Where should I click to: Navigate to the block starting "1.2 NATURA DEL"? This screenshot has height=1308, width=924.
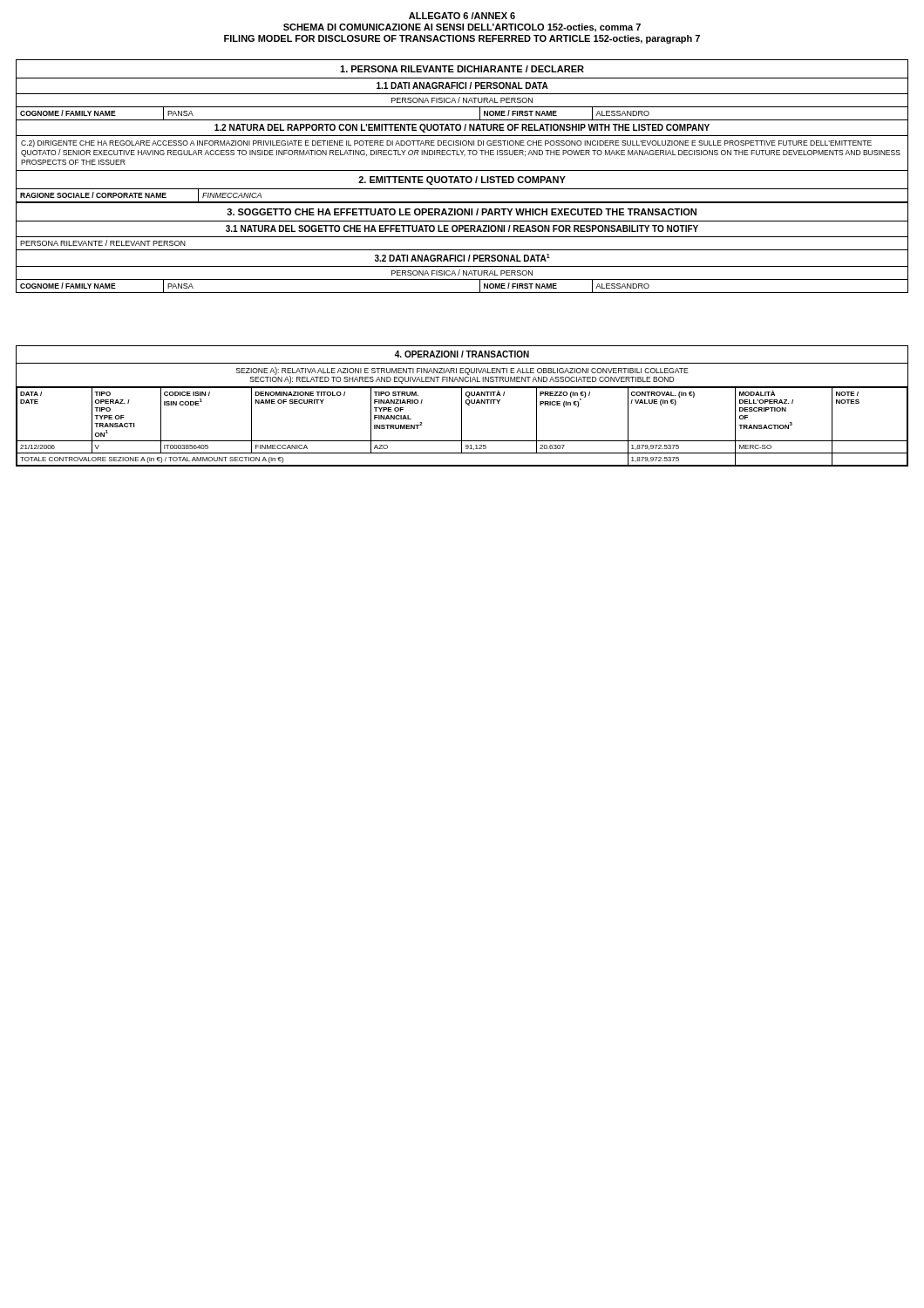462,128
